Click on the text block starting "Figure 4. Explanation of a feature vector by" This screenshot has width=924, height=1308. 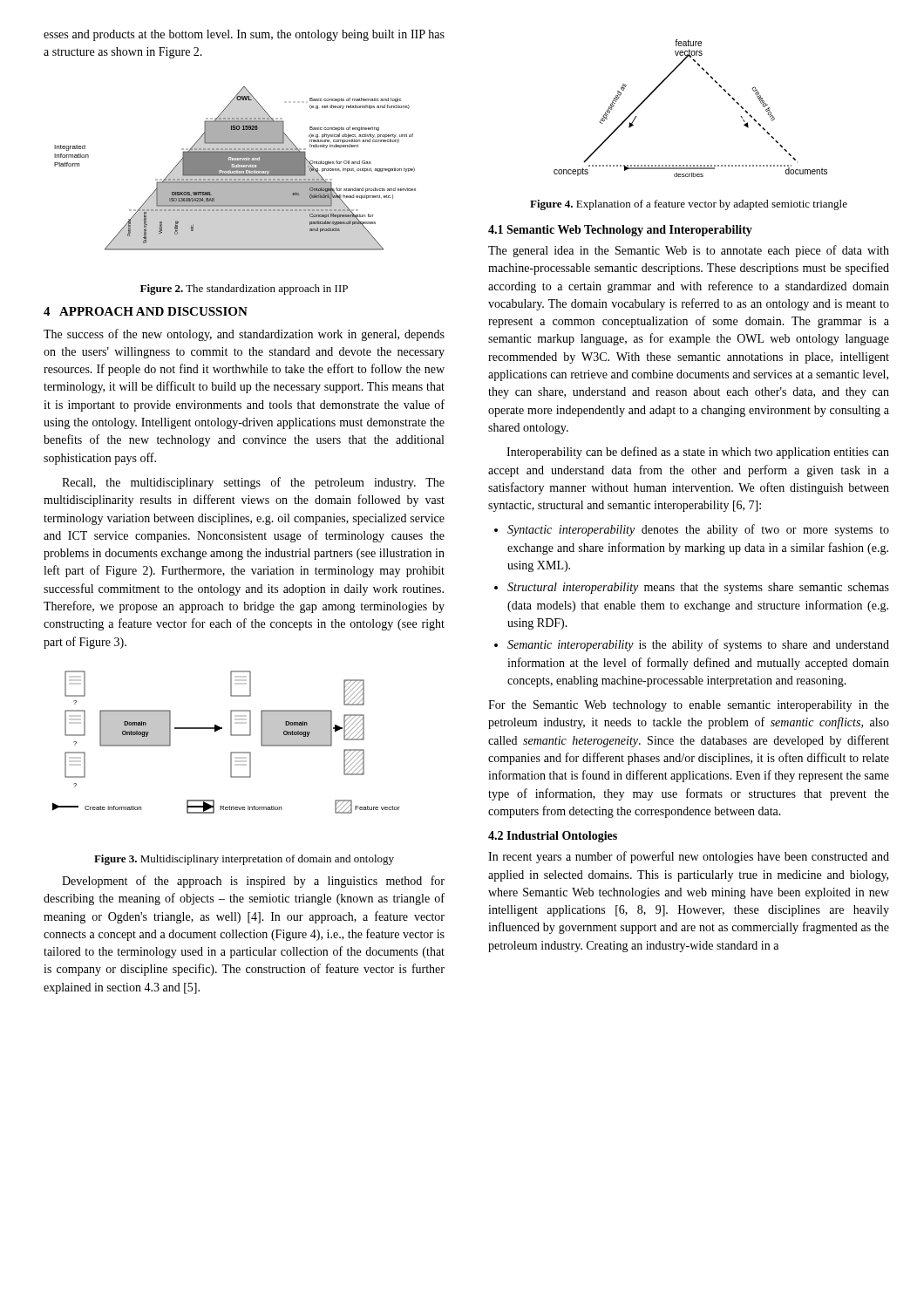click(x=689, y=204)
